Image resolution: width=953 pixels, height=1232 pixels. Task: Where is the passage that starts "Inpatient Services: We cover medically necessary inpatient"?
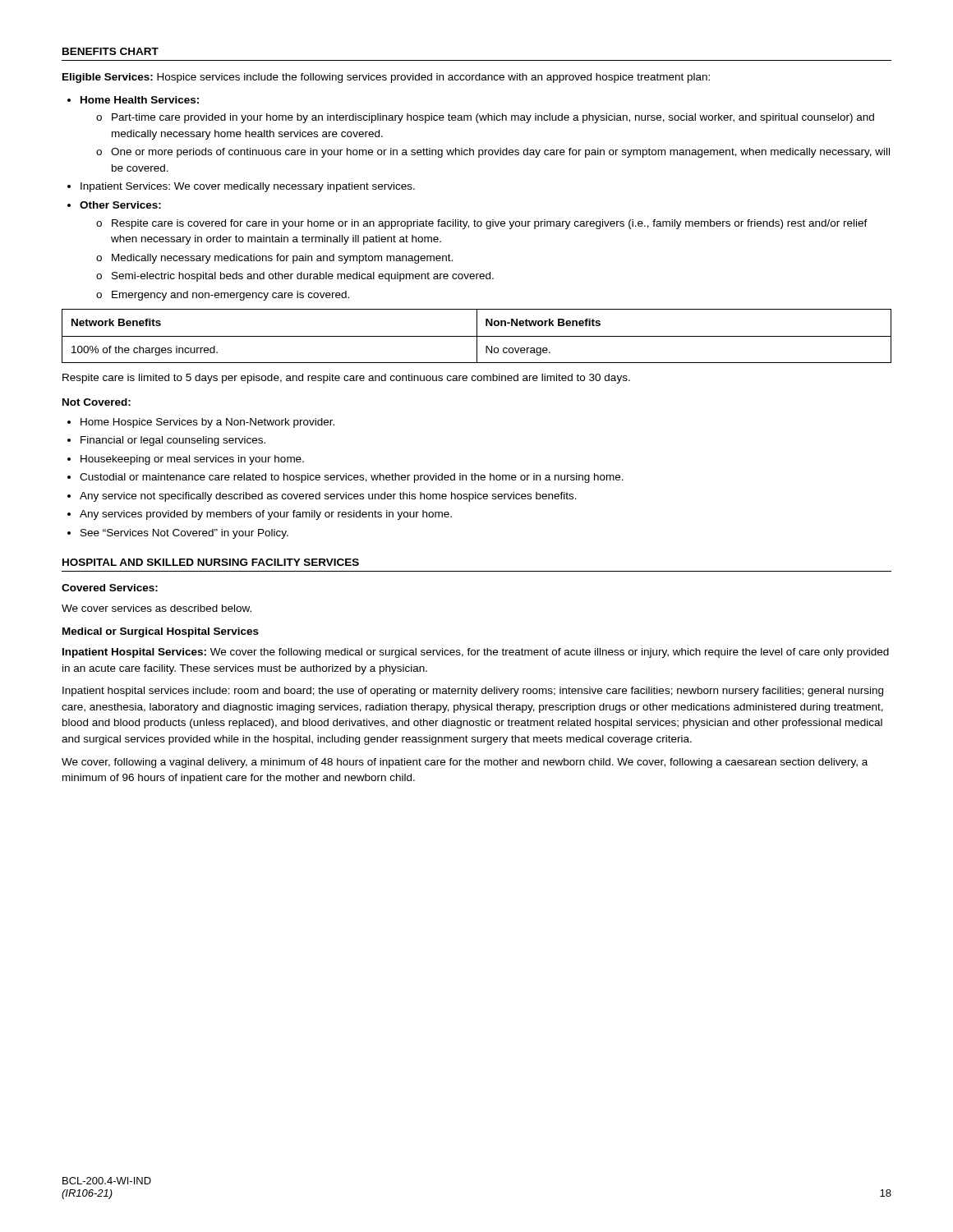pyautogui.click(x=248, y=186)
